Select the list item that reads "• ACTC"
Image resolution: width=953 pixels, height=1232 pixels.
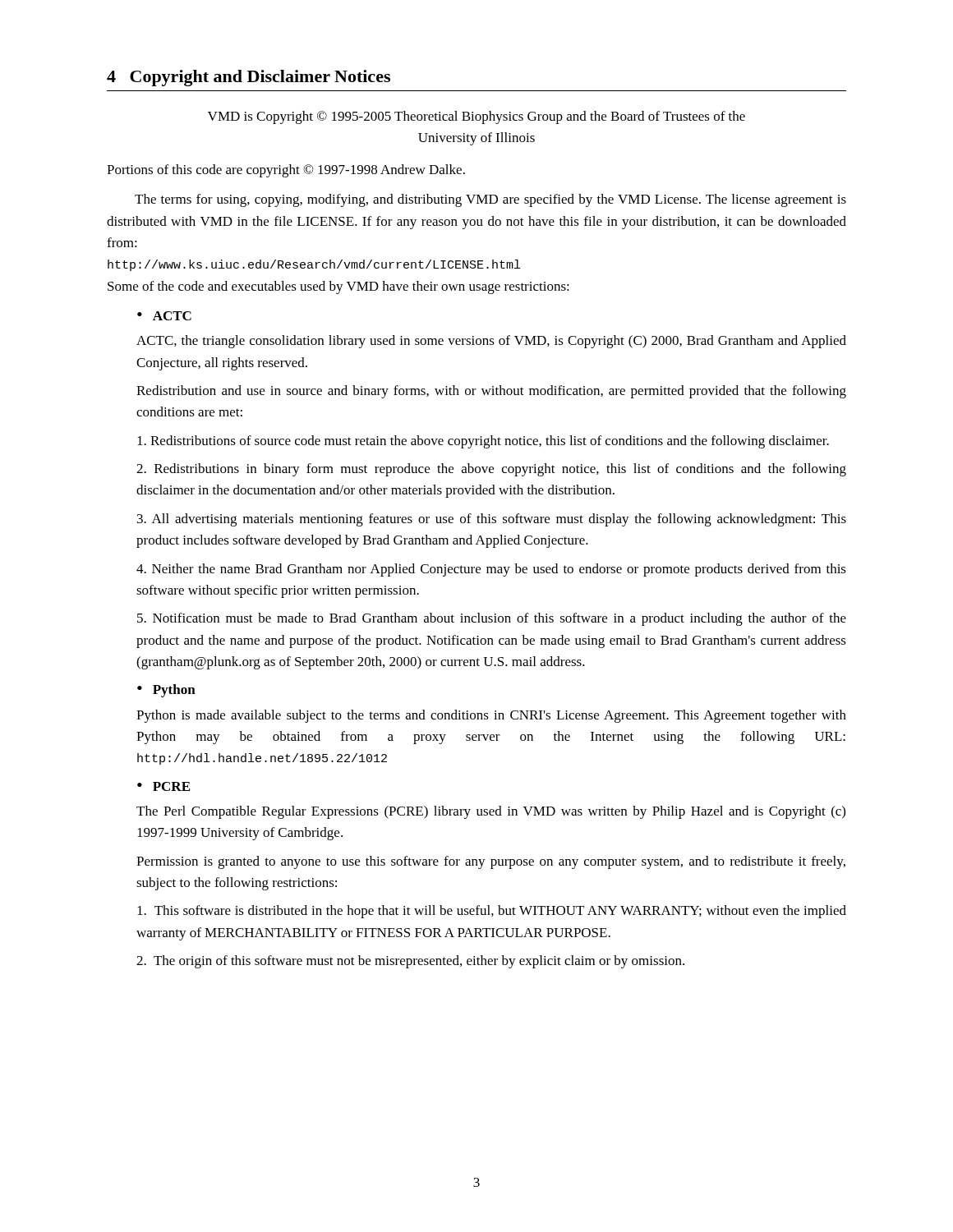164,316
